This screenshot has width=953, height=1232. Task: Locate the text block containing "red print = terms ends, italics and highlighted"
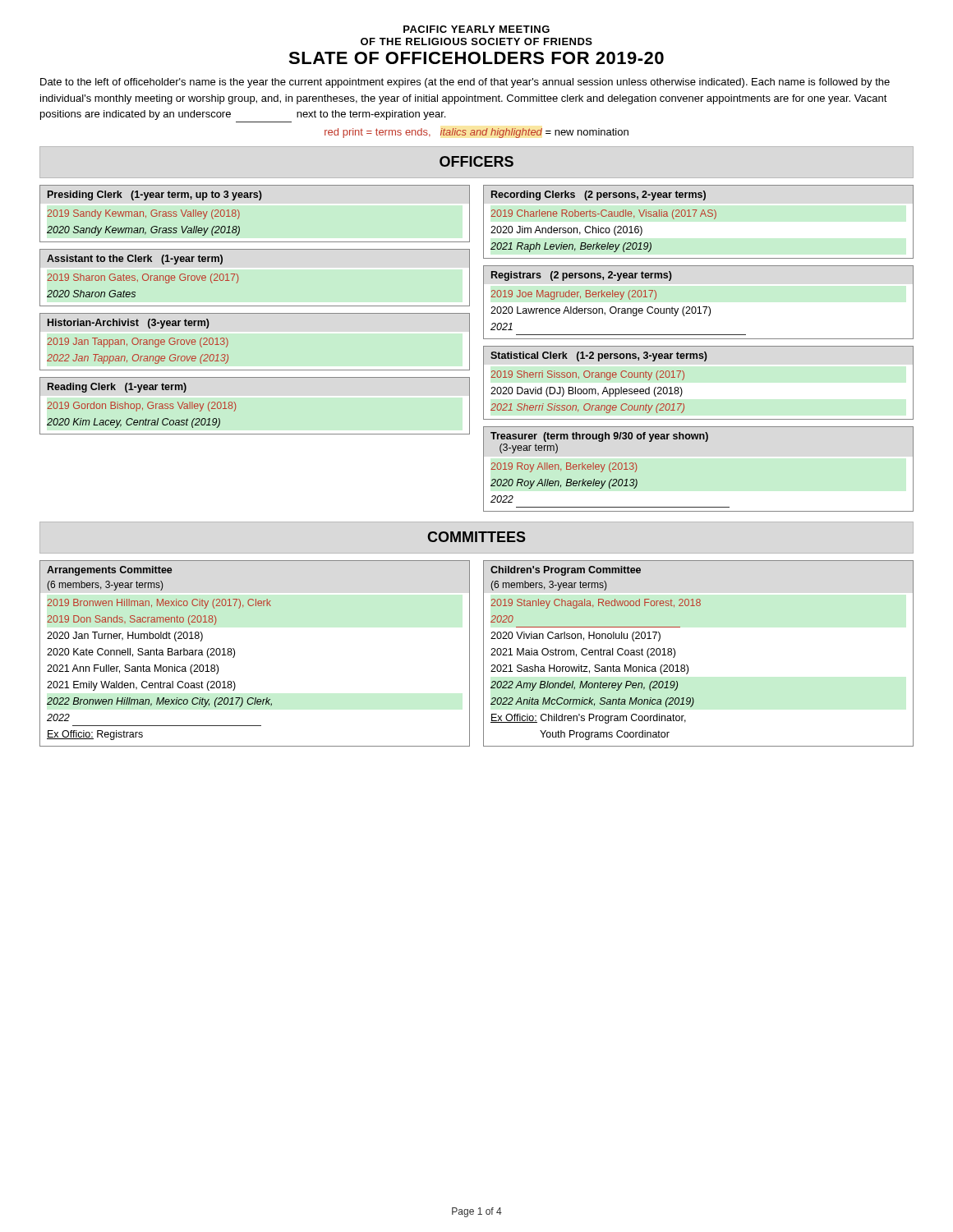coord(476,131)
